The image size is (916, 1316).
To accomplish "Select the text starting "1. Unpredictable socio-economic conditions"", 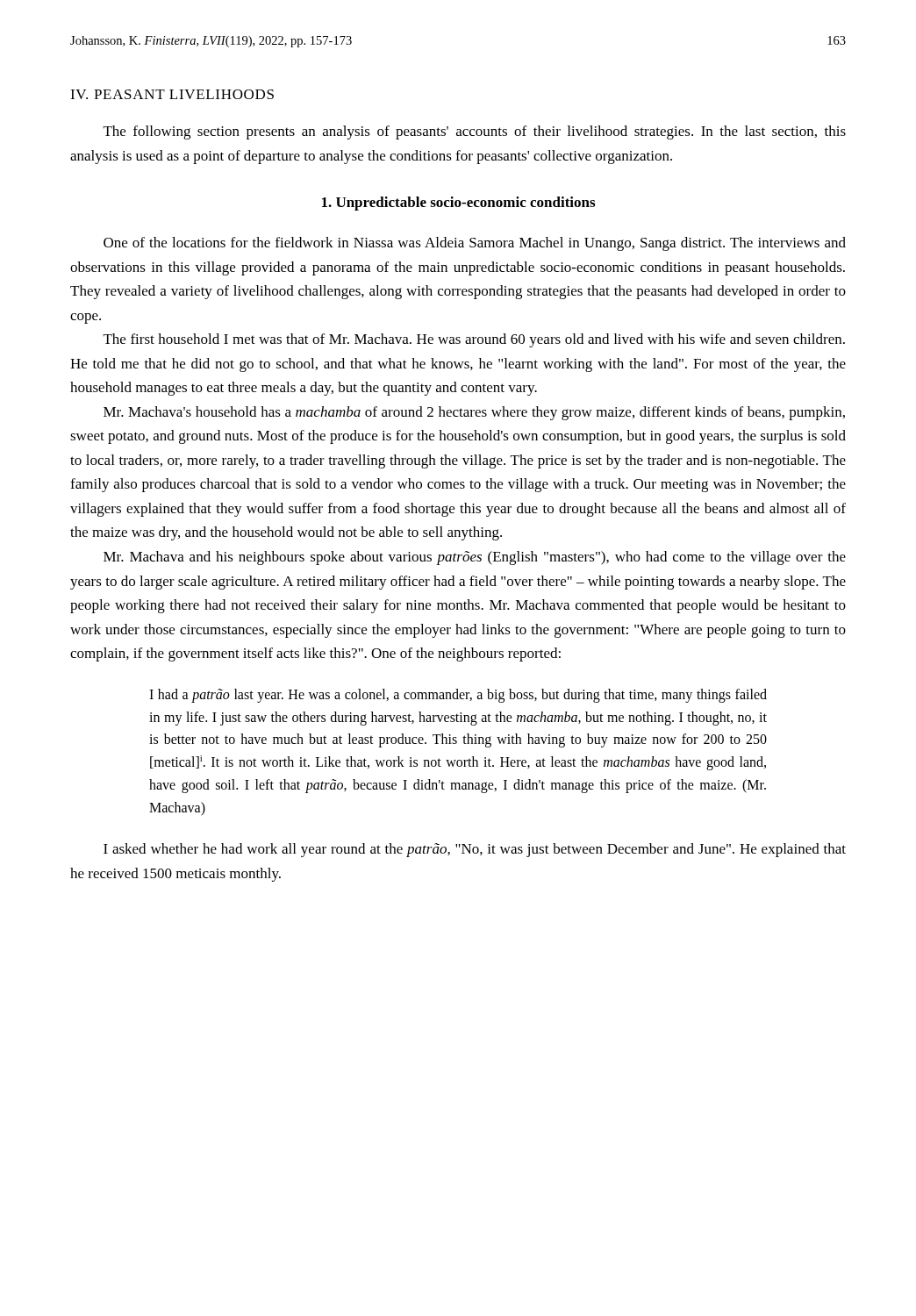I will tap(458, 202).
